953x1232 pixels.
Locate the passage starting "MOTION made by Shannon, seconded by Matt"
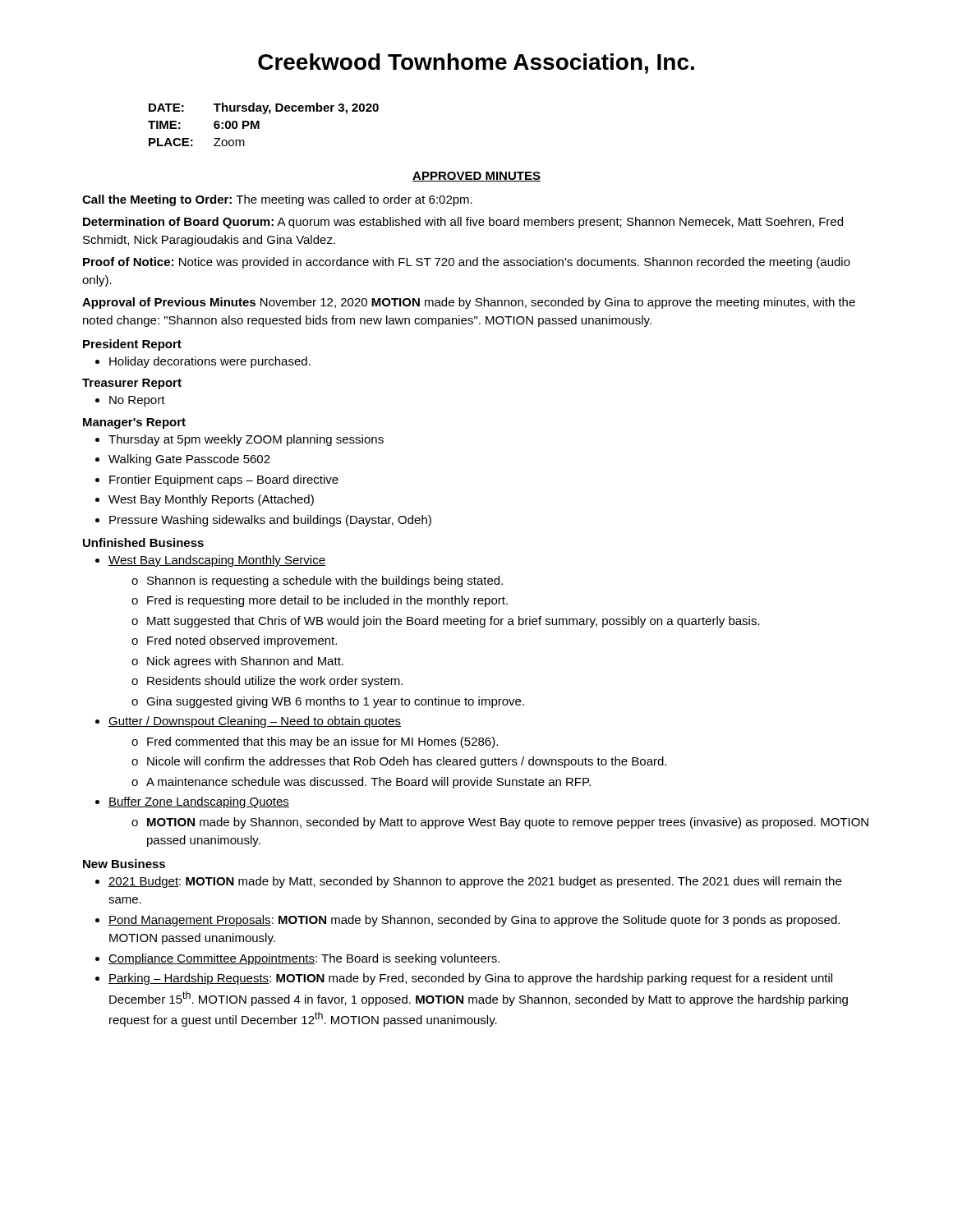[508, 831]
